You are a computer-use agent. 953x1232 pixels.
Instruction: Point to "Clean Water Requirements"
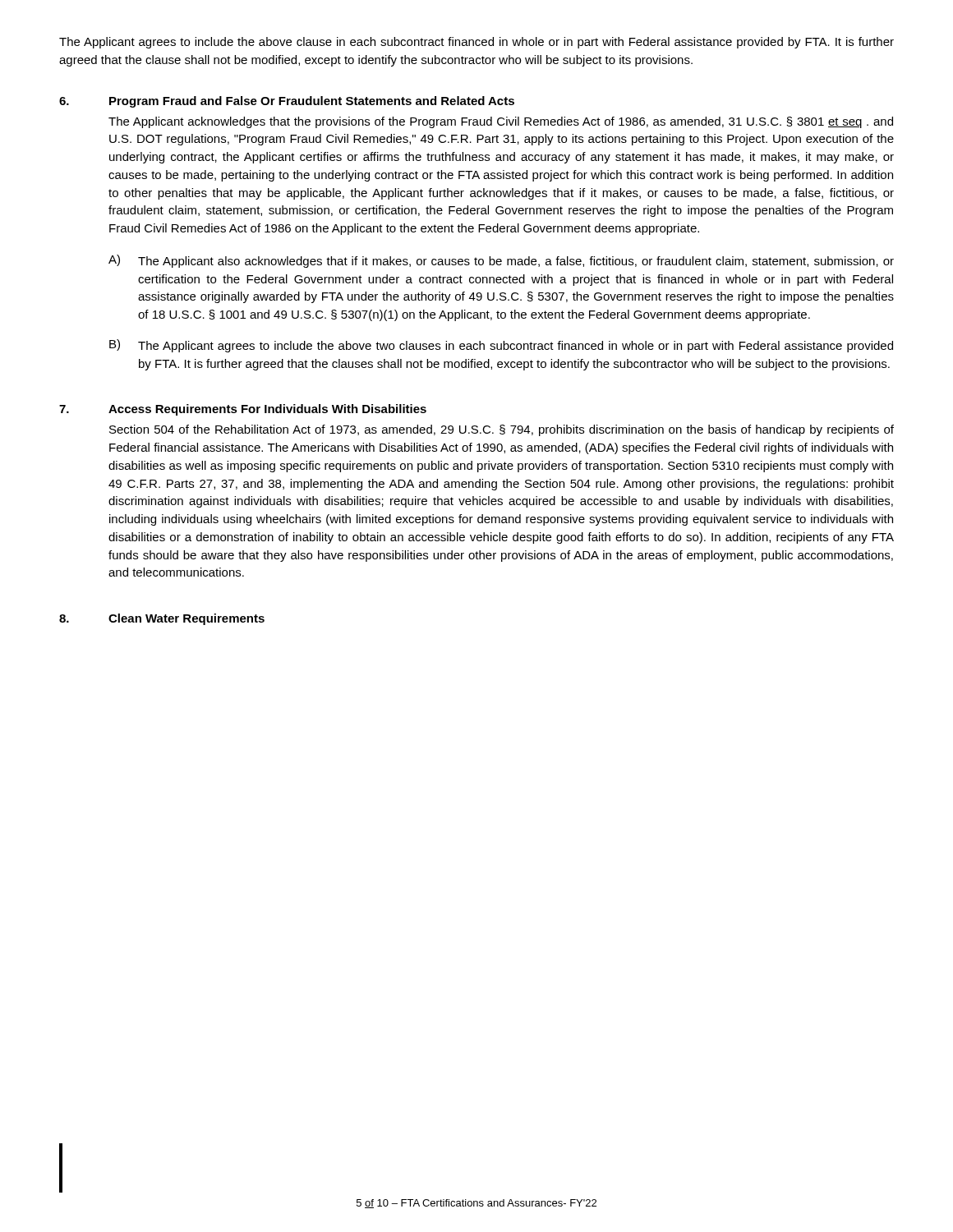[x=187, y=618]
